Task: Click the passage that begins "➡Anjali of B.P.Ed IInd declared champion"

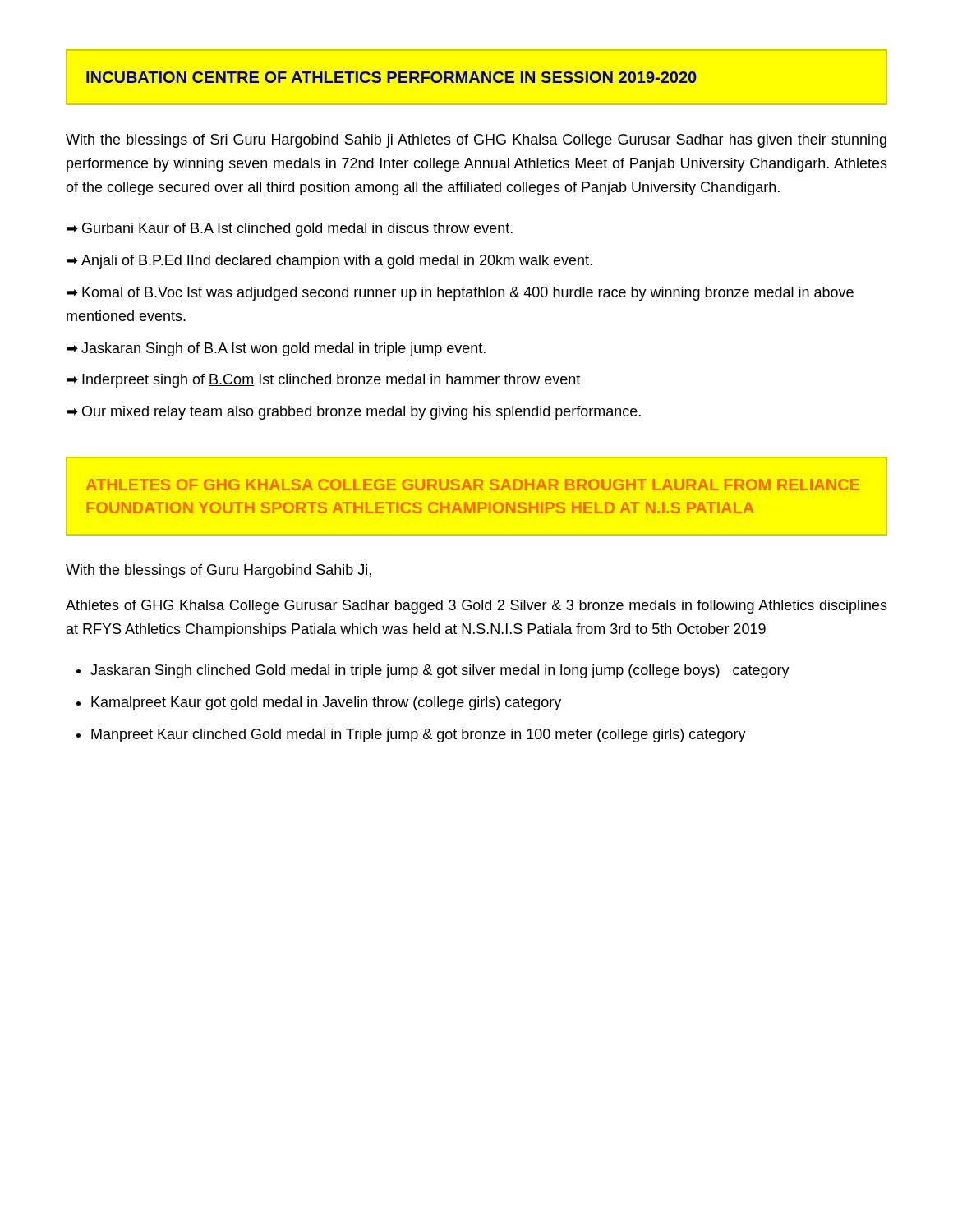Action: pyautogui.click(x=329, y=261)
